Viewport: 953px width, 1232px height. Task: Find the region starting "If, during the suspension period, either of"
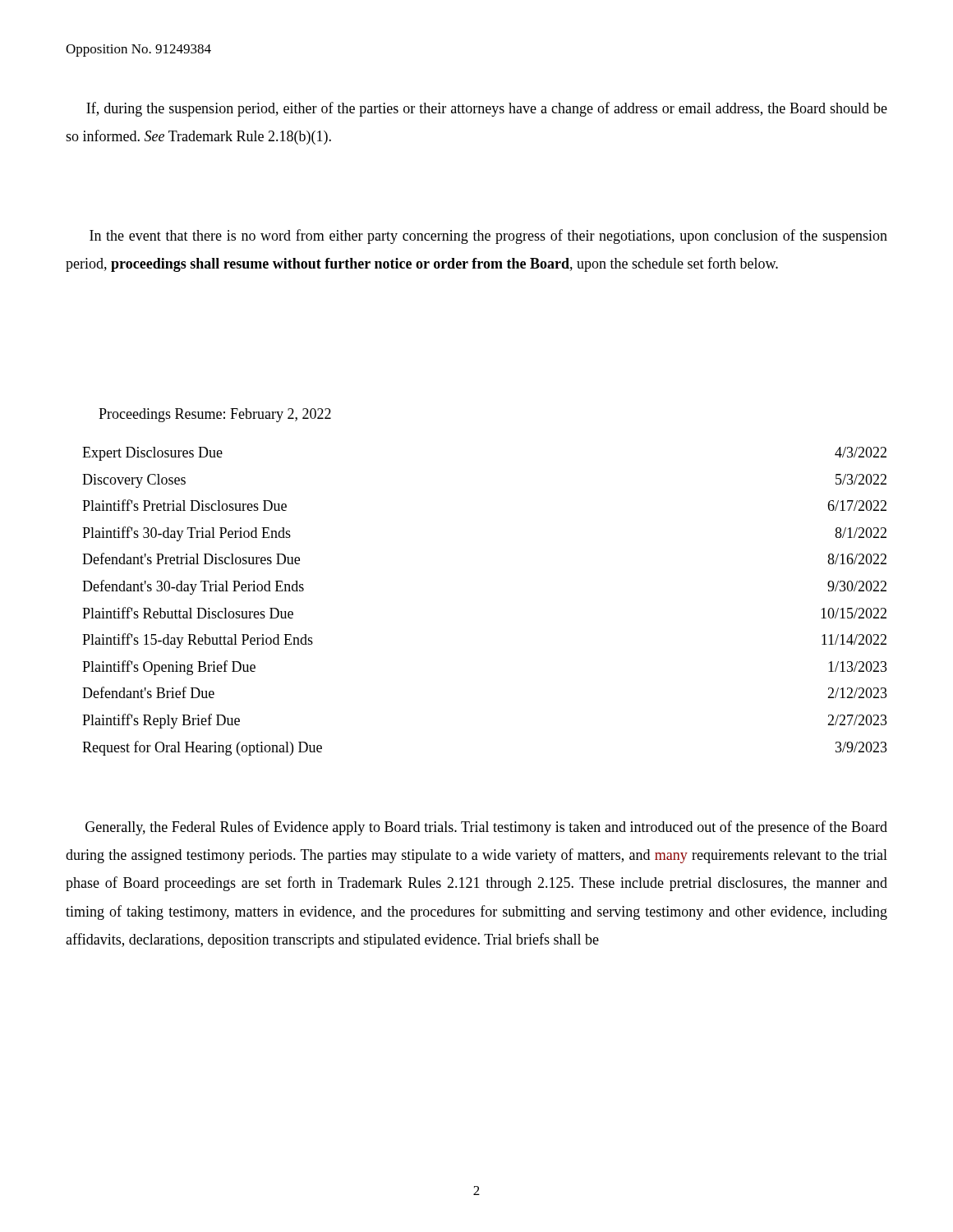[x=476, y=122]
